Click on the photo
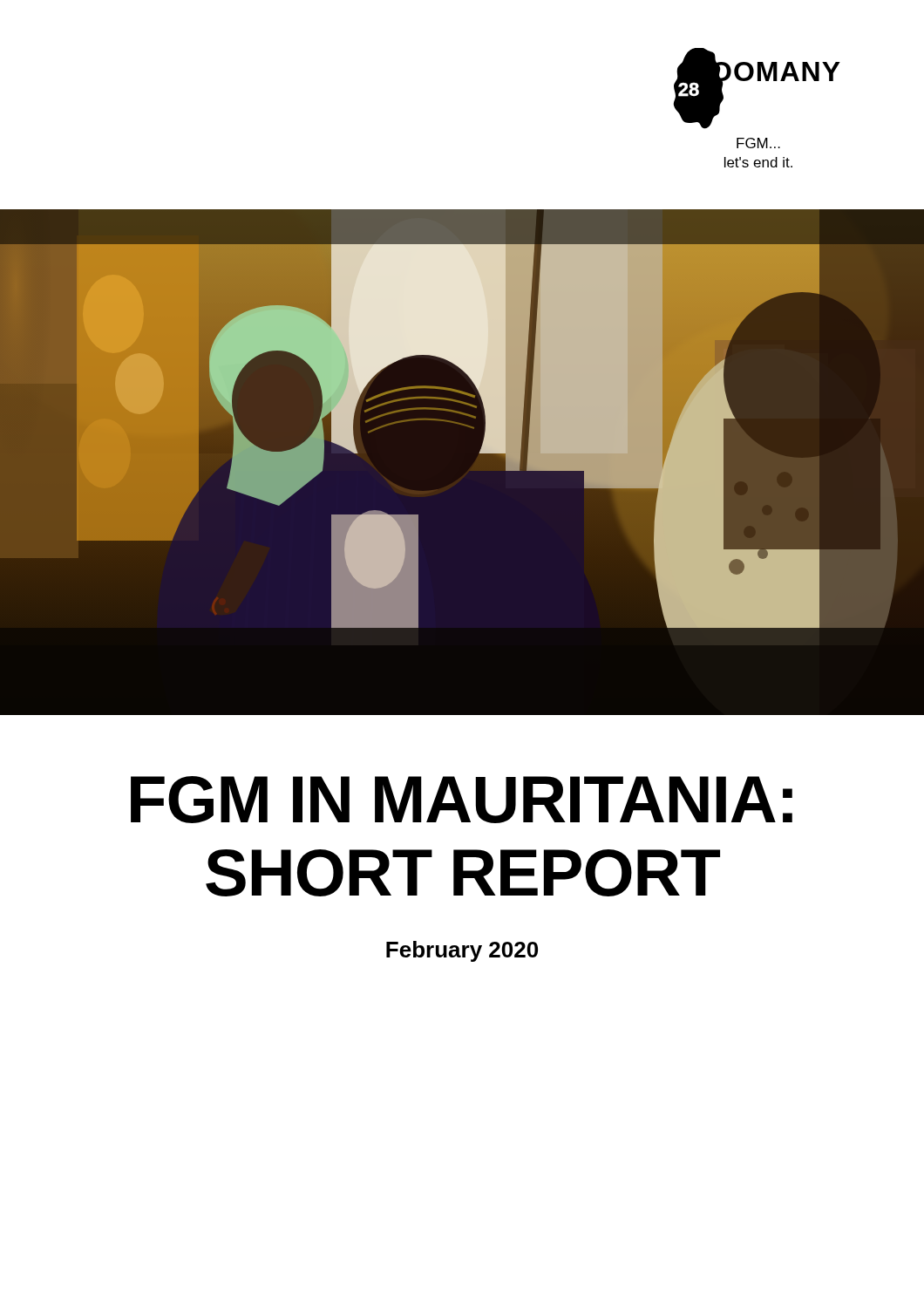 click(x=462, y=462)
